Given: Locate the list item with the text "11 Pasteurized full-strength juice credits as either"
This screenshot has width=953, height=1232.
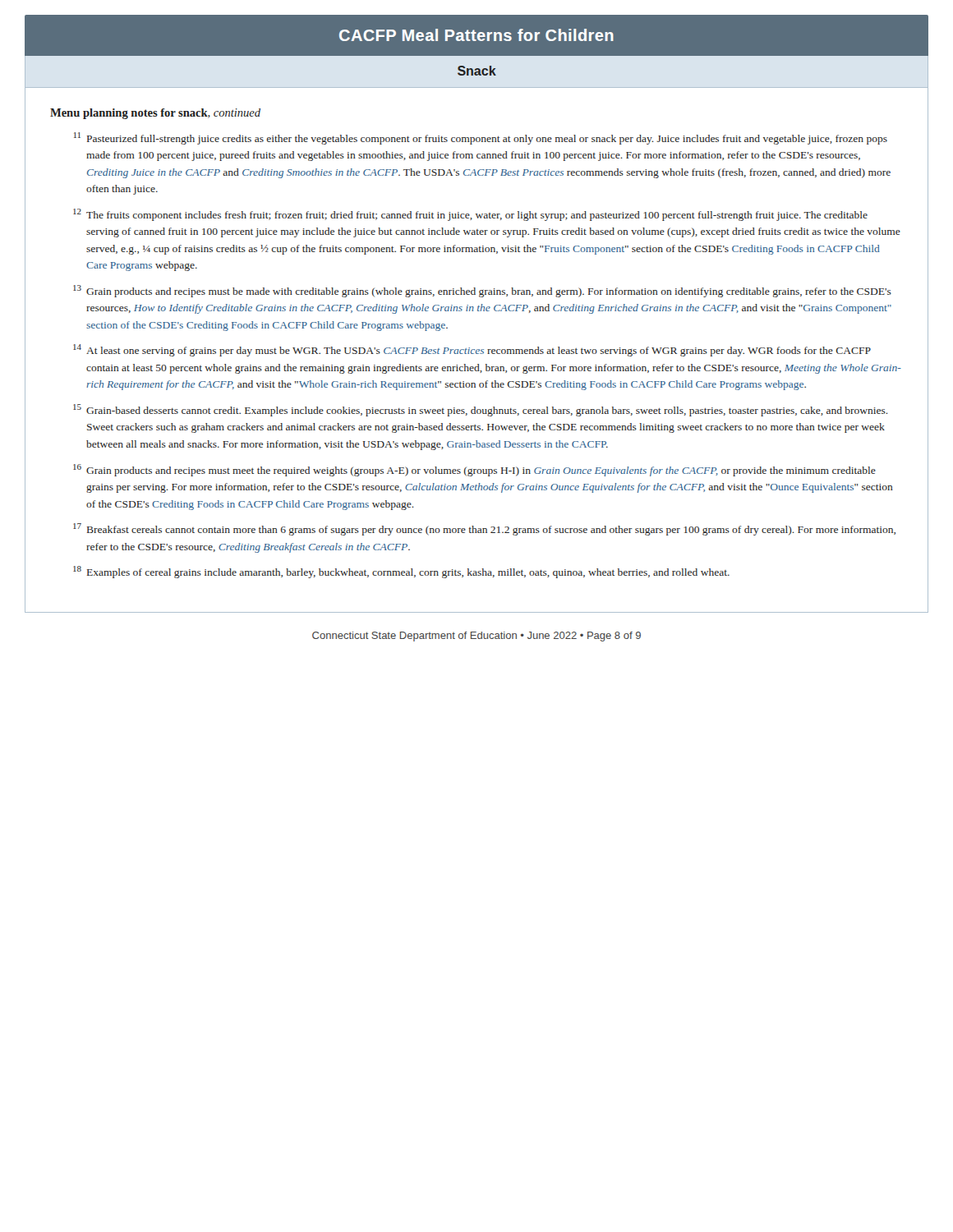Looking at the screenshot, I should tap(476, 164).
